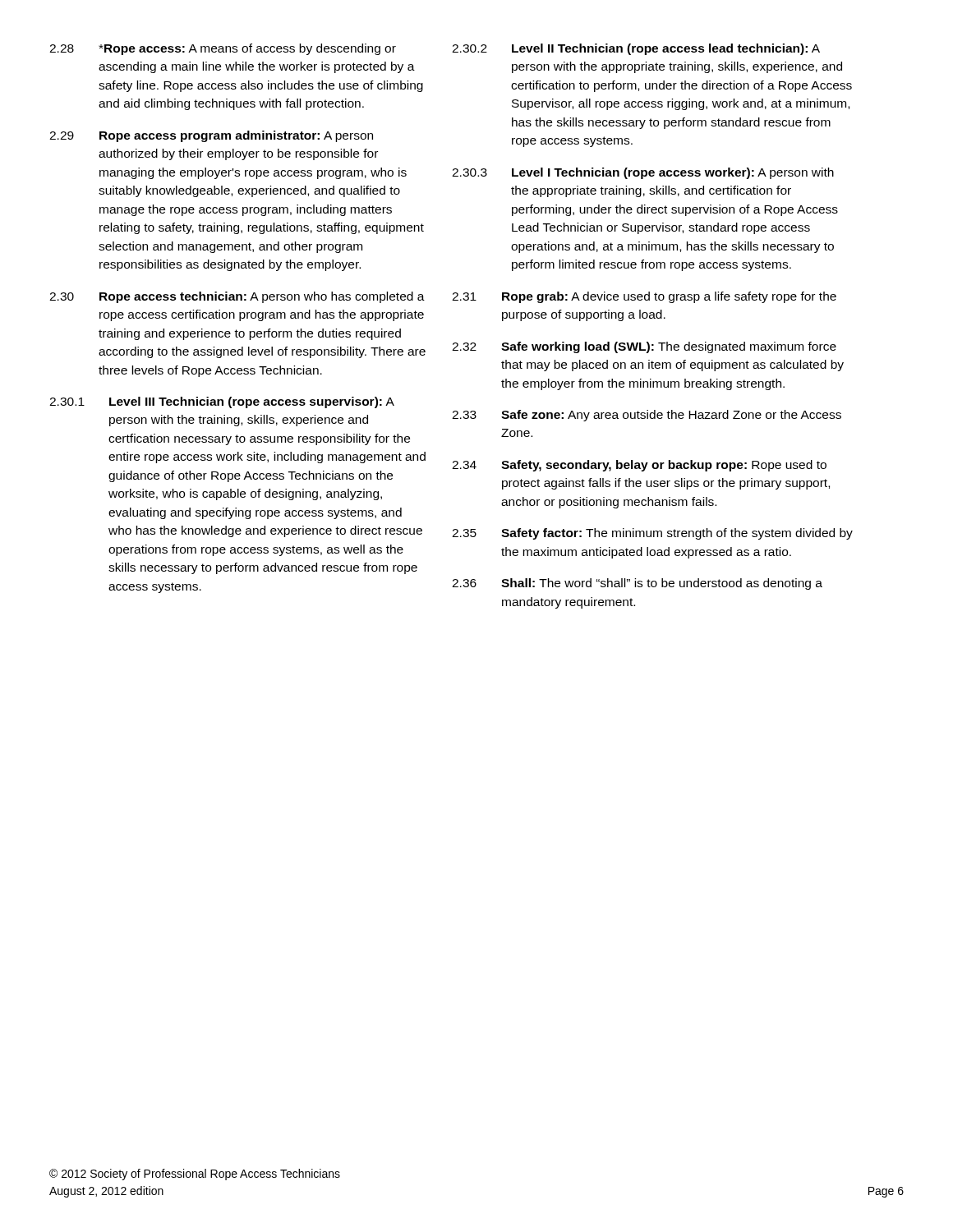Point to the block starting "2.28 *Rope access:"
The height and width of the screenshot is (1232, 953).
239,76
